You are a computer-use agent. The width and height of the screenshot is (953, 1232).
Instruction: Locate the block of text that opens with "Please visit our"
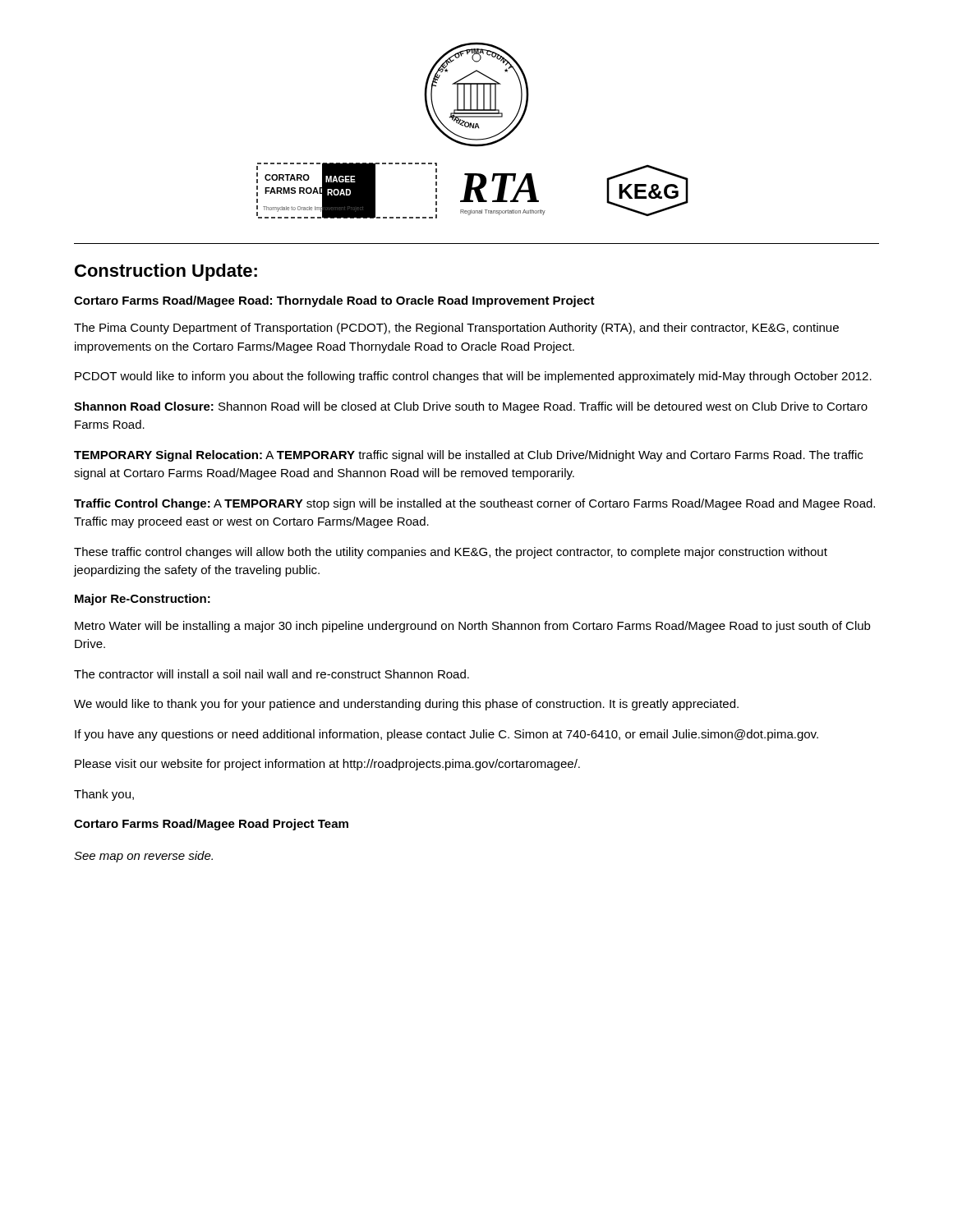(327, 763)
